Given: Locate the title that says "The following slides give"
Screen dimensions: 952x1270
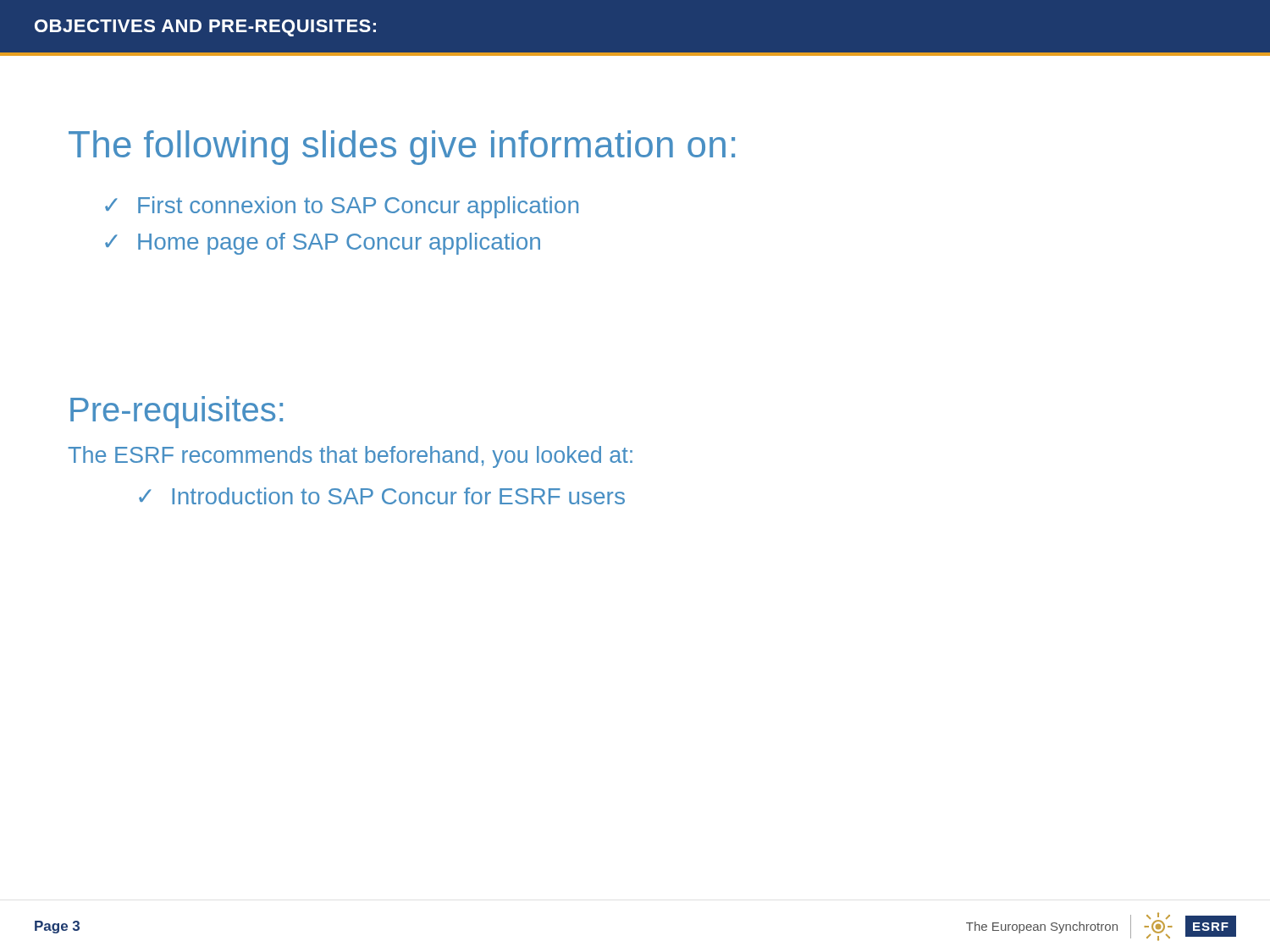Looking at the screenshot, I should click(403, 144).
